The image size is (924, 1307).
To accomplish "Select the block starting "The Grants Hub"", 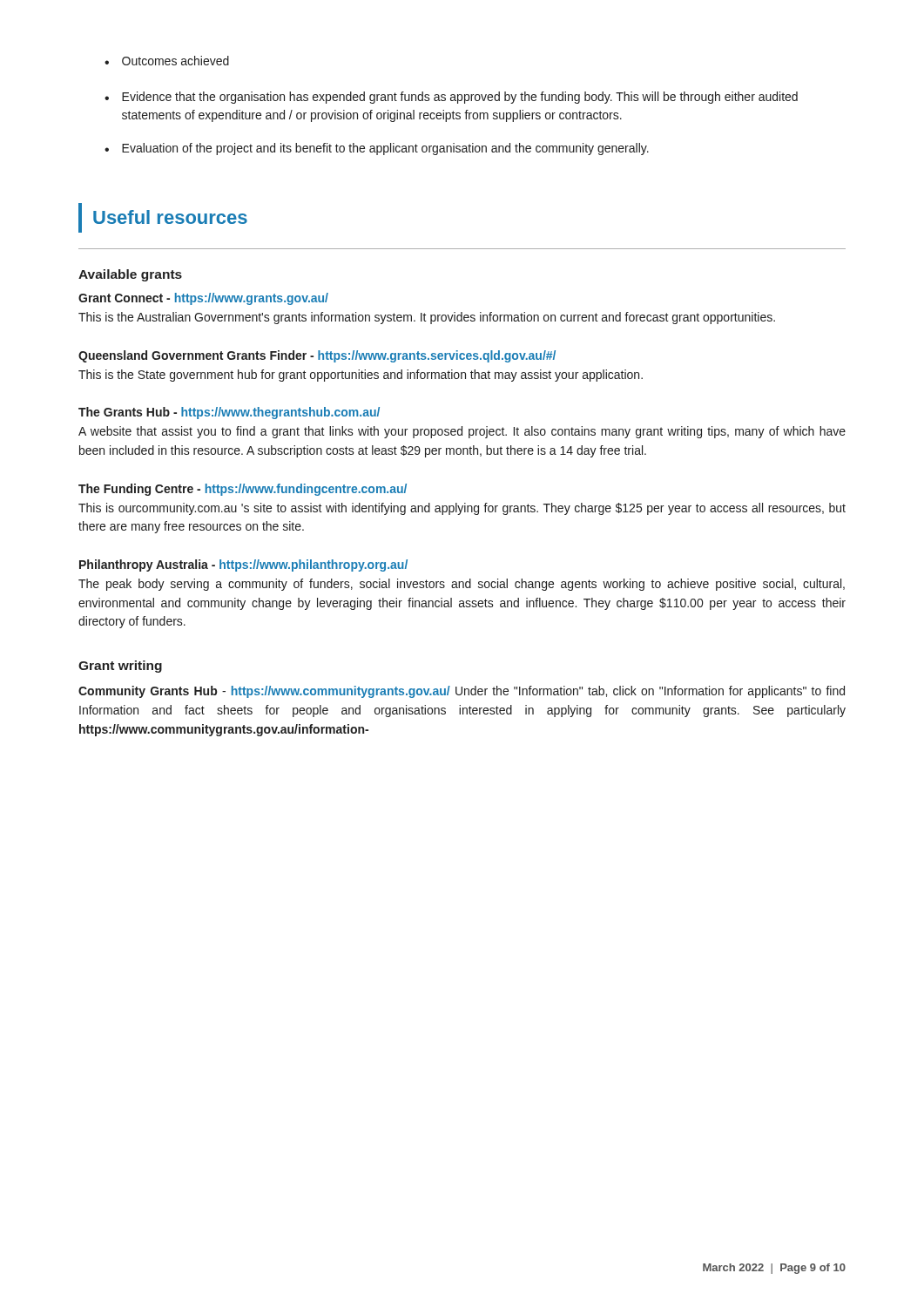I will click(229, 412).
